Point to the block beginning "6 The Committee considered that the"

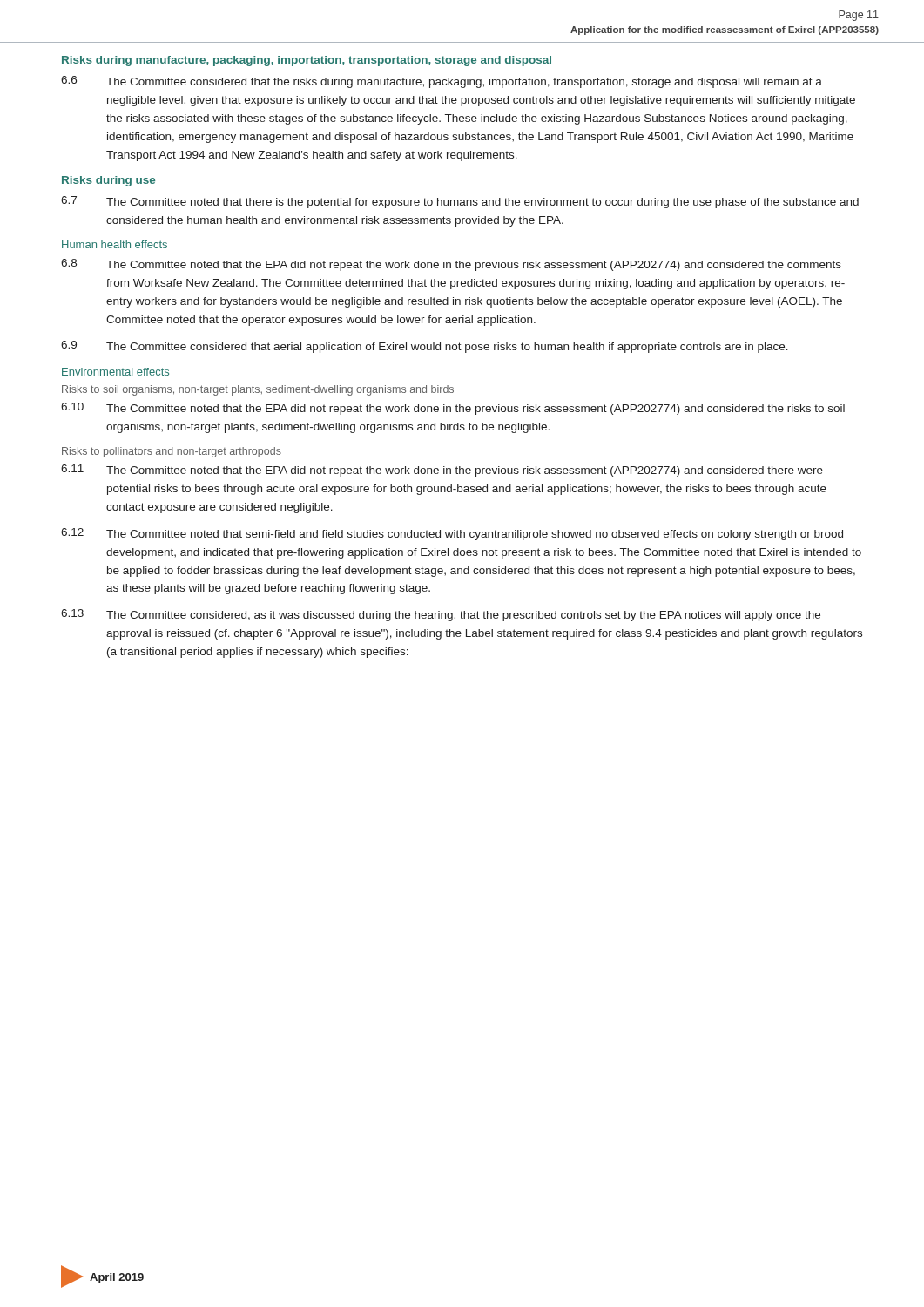464,119
